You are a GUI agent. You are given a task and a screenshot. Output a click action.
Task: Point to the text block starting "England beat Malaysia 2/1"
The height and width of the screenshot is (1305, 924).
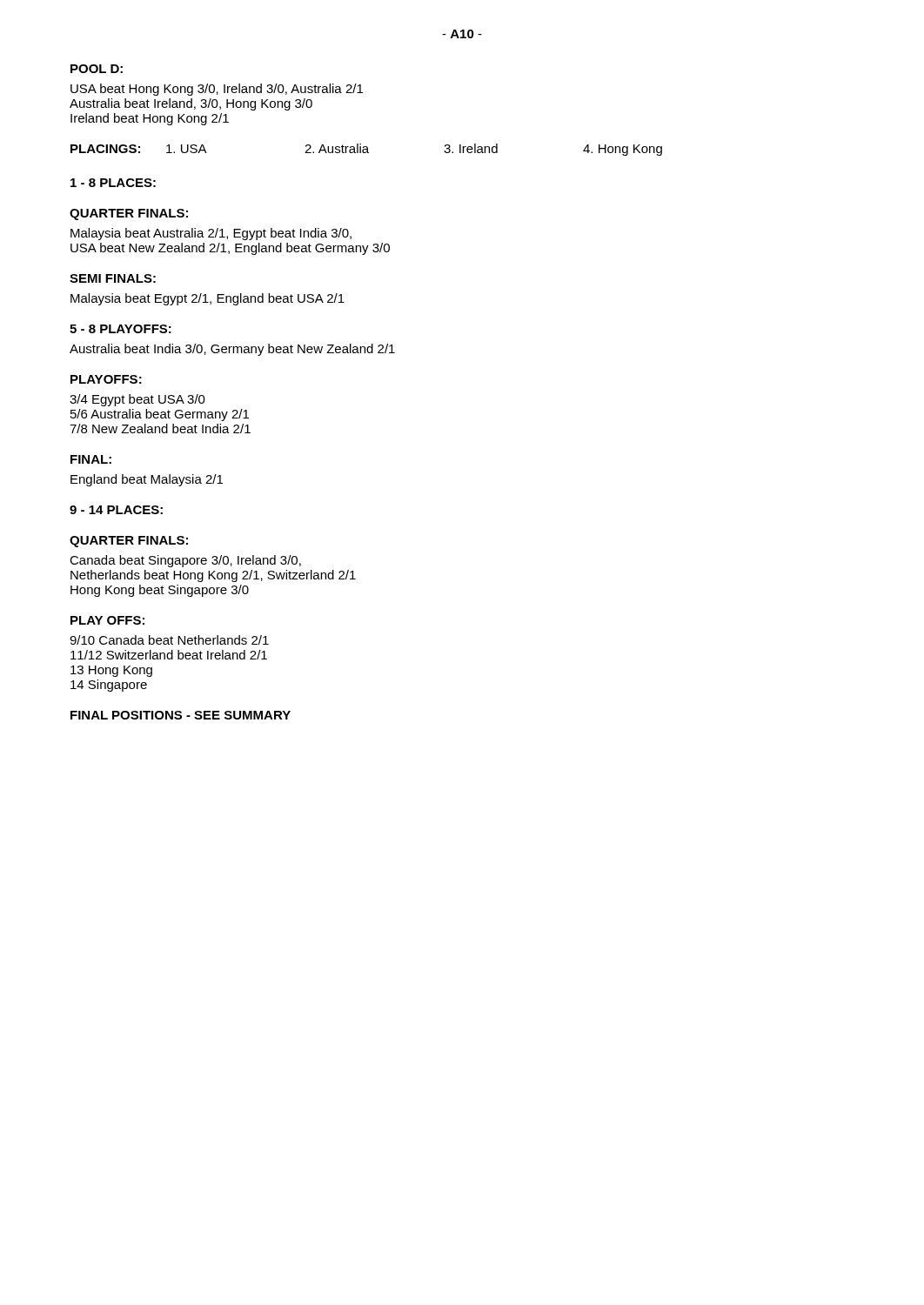147,479
